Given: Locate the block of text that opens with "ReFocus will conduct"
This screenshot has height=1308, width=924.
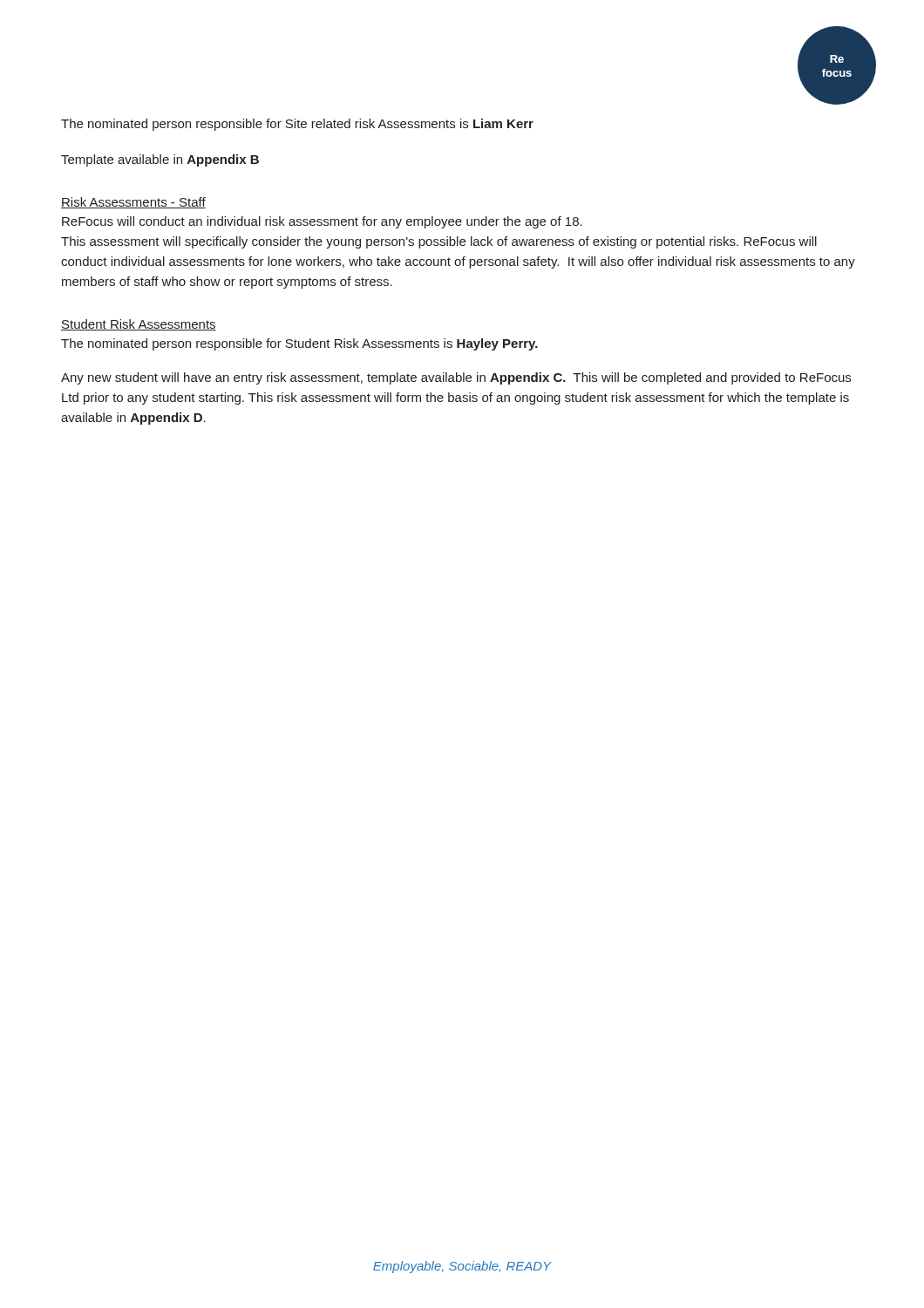Looking at the screenshot, I should tap(458, 251).
